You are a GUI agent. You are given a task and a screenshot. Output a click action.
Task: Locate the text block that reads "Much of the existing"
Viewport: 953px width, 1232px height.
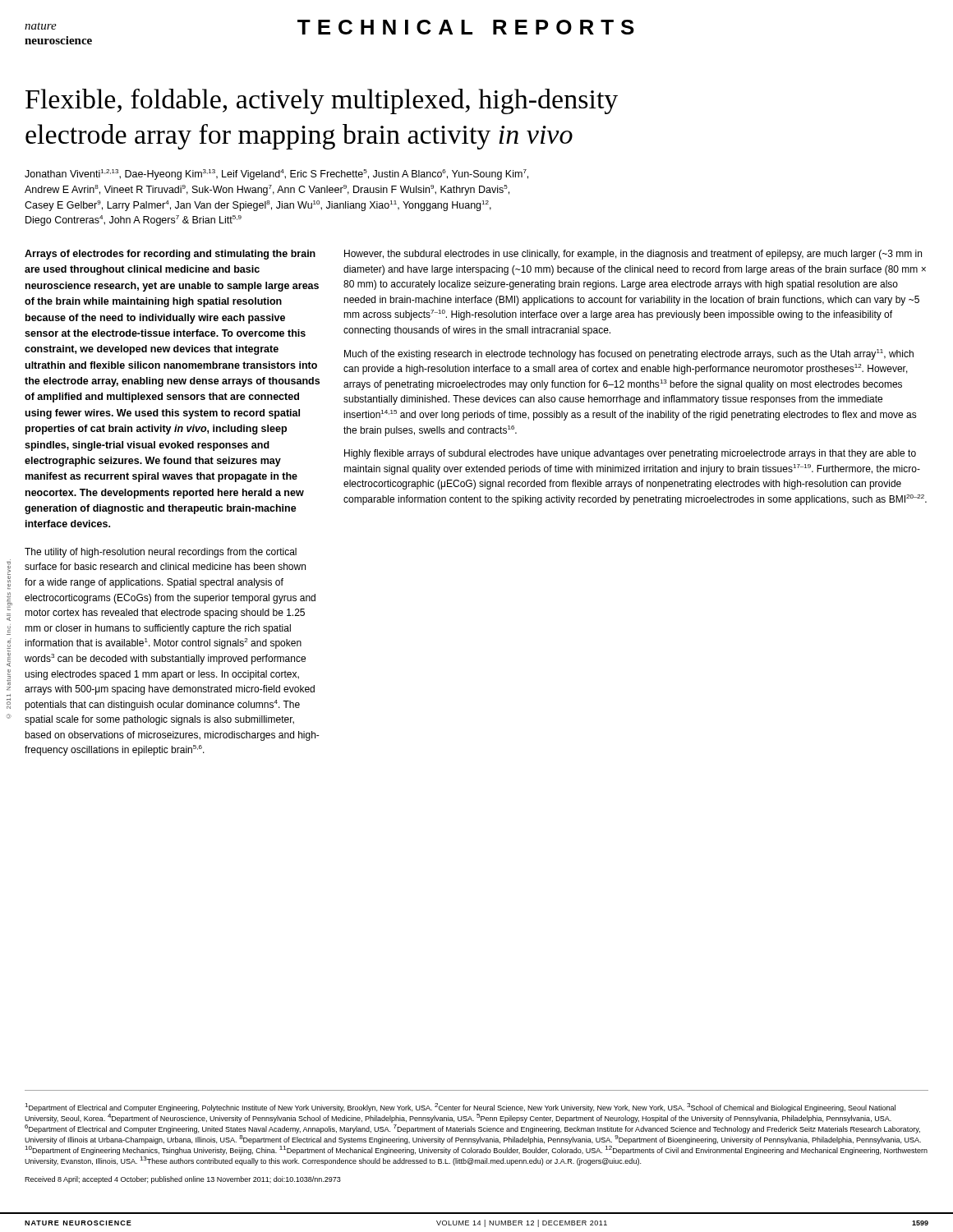coord(636,392)
